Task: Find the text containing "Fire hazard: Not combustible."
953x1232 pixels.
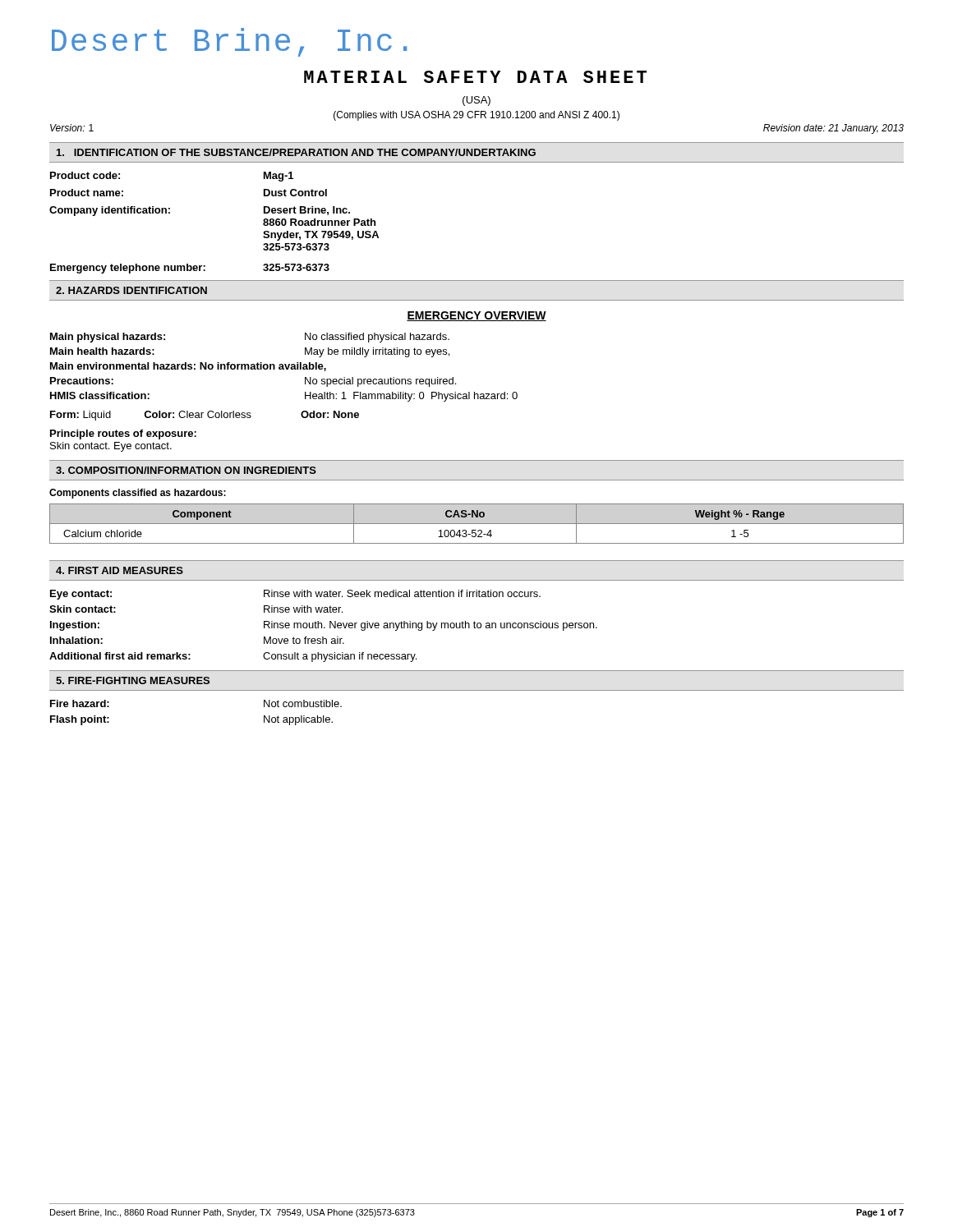Action: (75, 703)
